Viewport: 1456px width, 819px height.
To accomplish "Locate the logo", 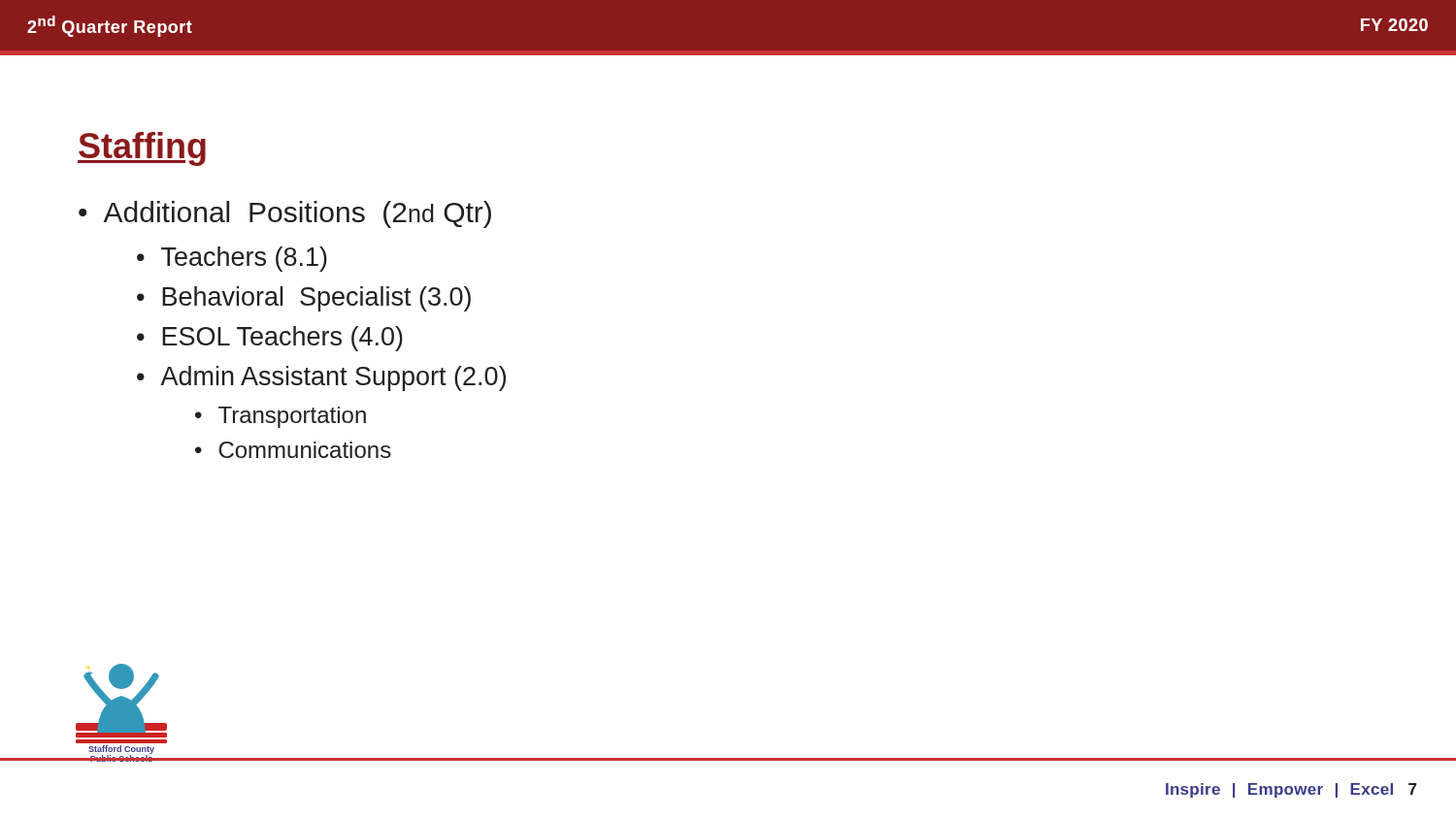I will (x=121, y=701).
